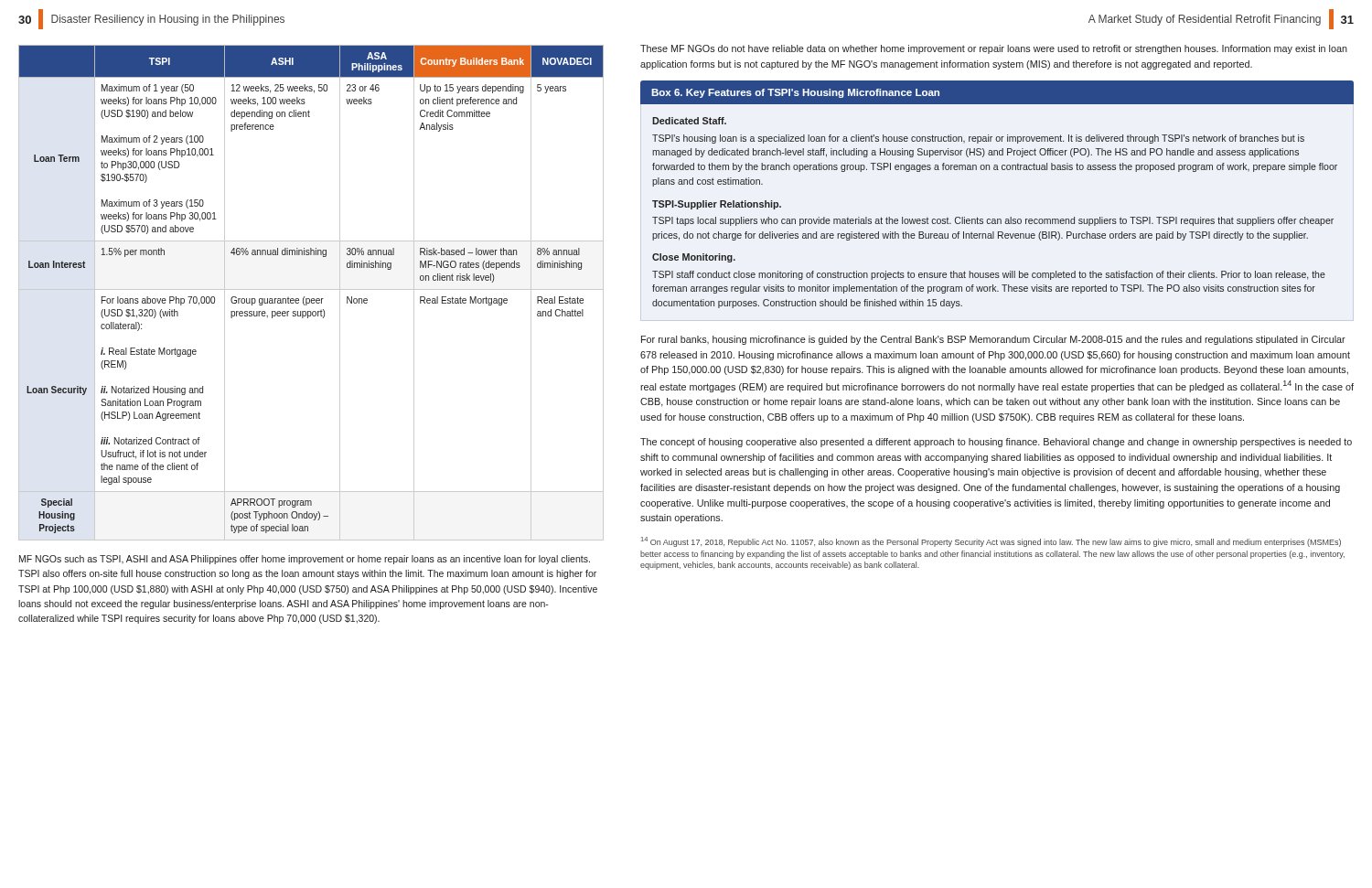Navigate to the text block starting "The concept of"
Image resolution: width=1372 pixels, height=888 pixels.
[x=996, y=480]
